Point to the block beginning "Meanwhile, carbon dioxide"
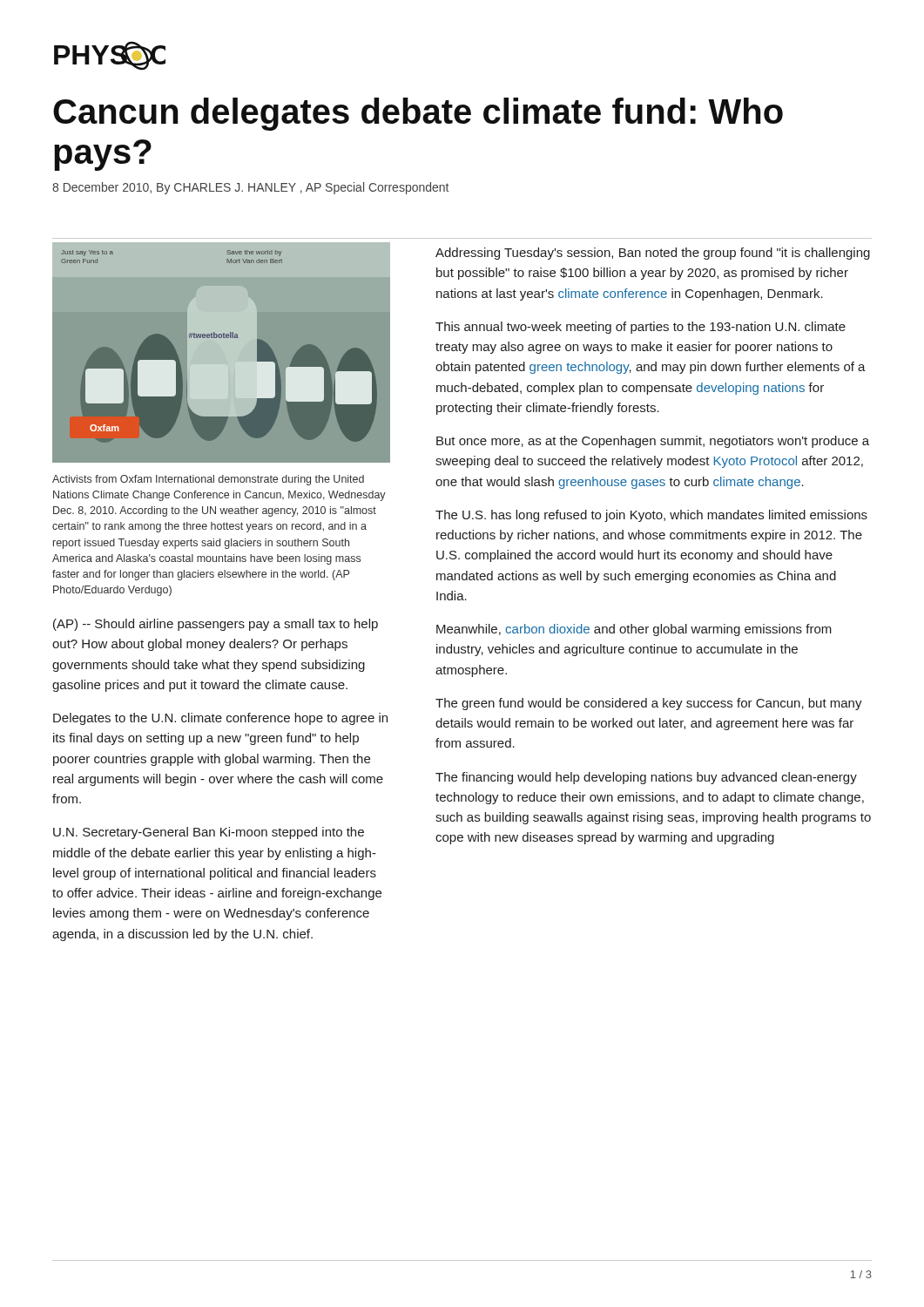Screen dimensions: 1307x924 634,649
